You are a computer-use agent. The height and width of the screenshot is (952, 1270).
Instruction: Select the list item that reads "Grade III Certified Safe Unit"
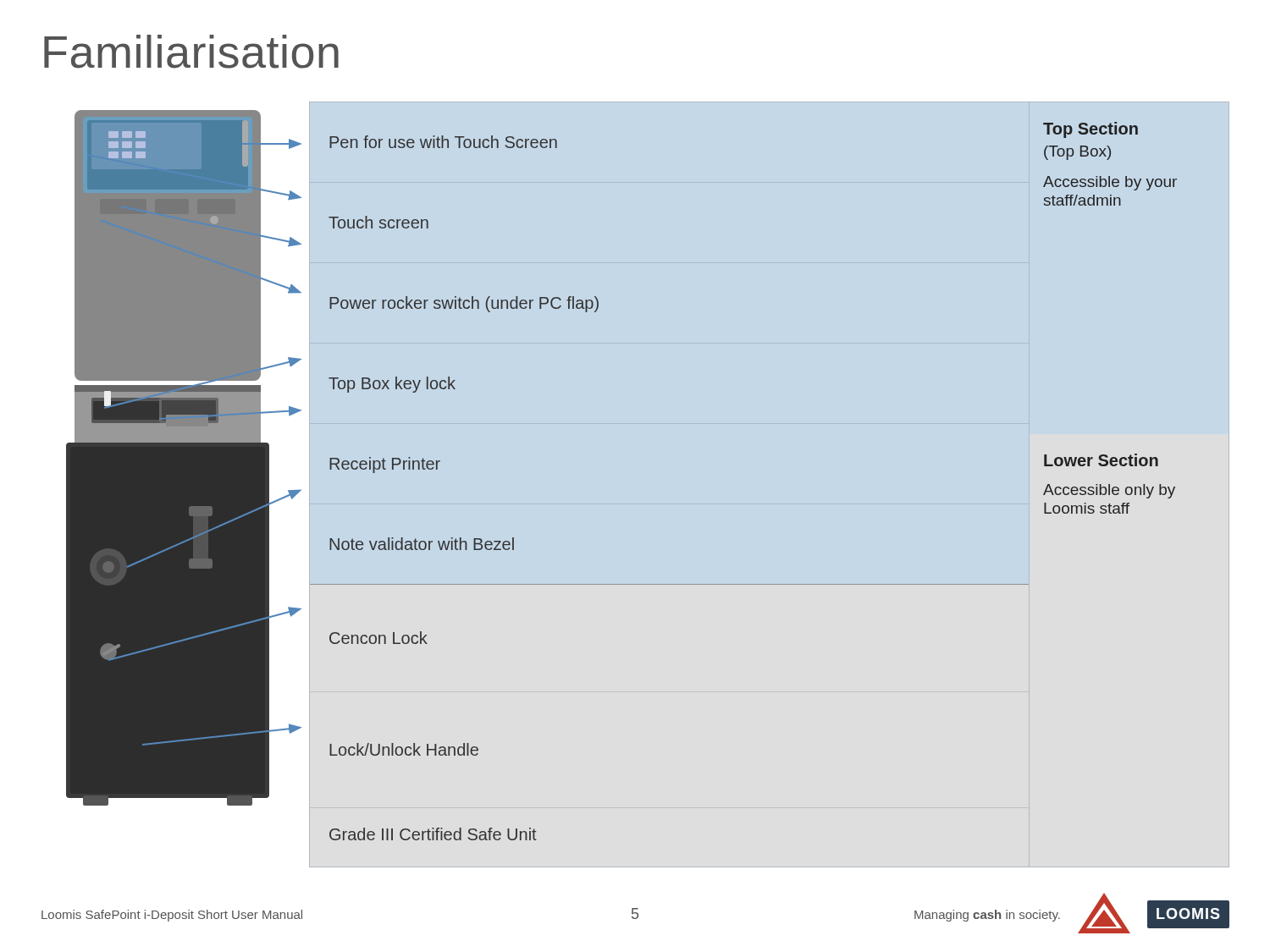432,834
